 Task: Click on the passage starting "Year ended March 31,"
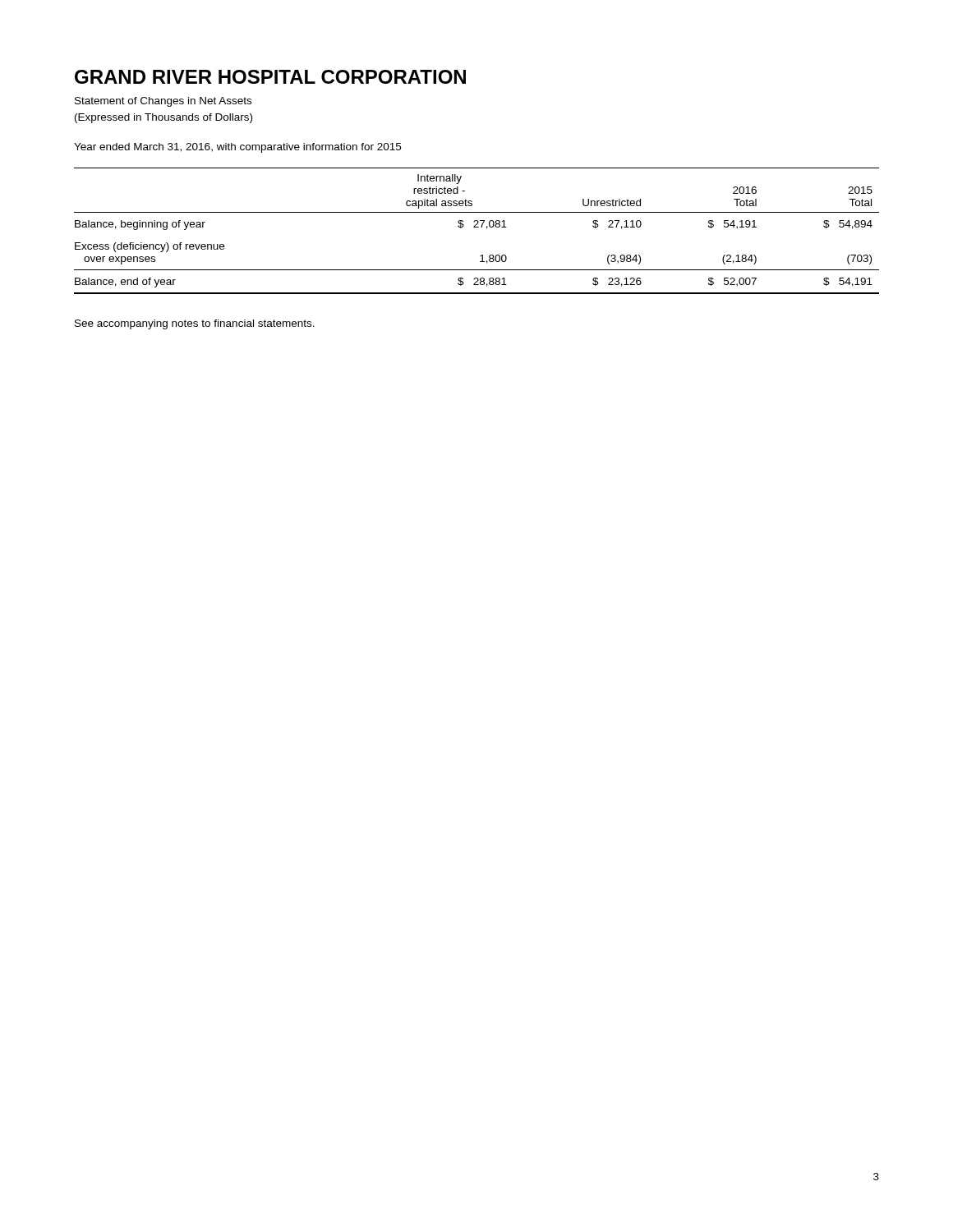[x=237, y=148]
